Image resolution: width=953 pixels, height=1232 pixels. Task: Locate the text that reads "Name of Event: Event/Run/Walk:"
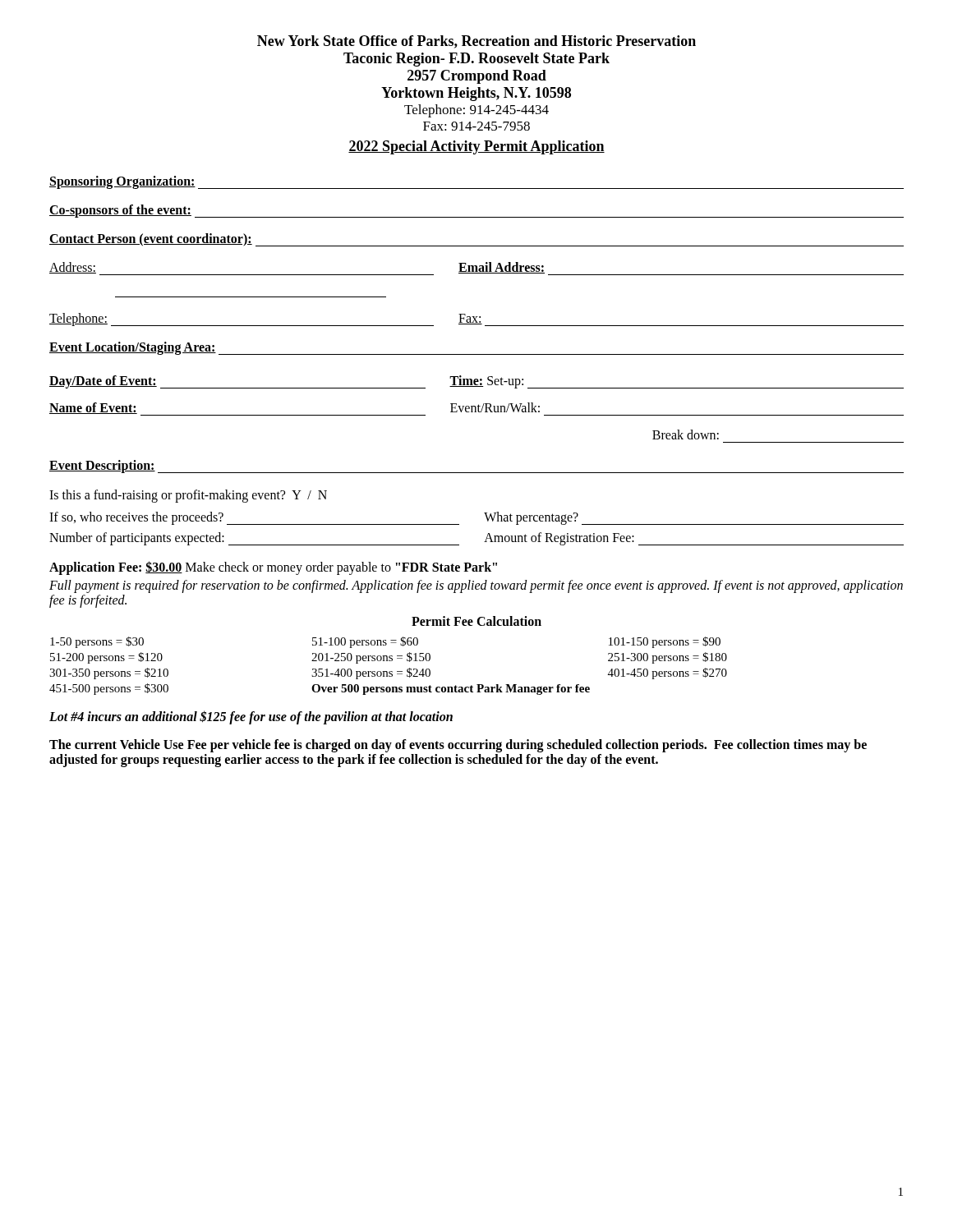476,407
